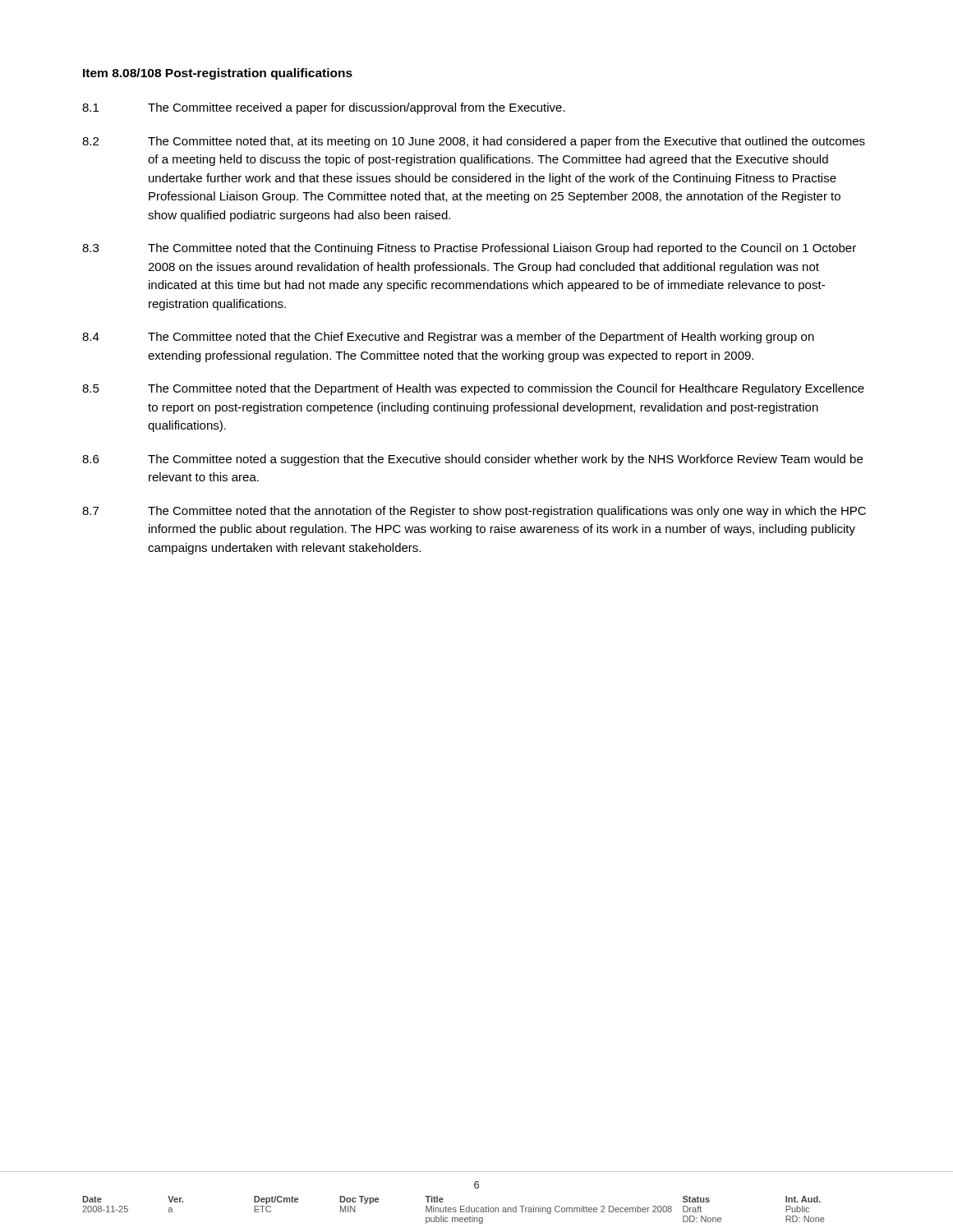Locate the list item that reads "8.1 The Committee received a paper for"

coord(476,108)
